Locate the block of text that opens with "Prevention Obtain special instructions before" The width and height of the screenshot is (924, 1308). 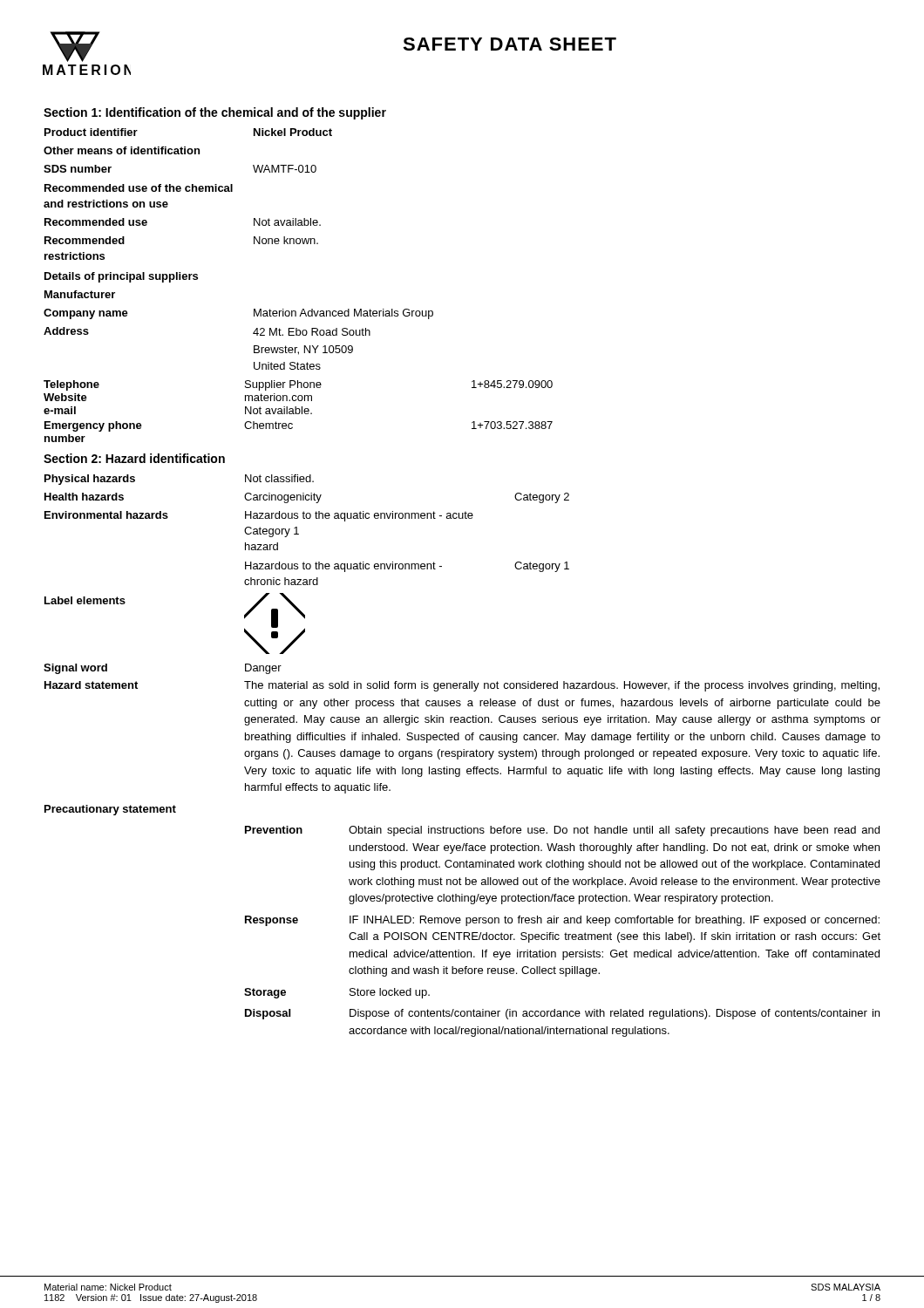462,932
